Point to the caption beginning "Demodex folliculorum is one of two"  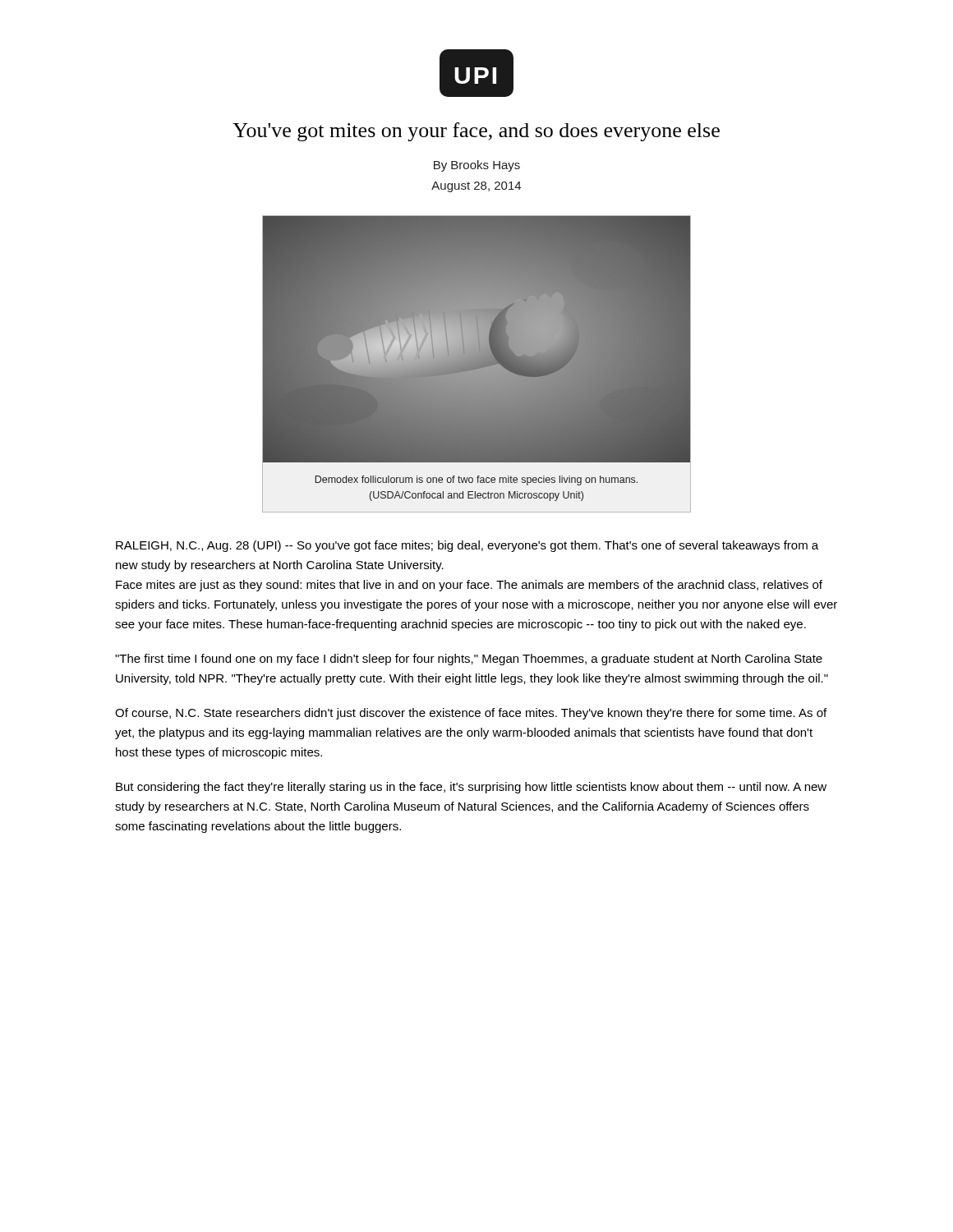pos(476,487)
